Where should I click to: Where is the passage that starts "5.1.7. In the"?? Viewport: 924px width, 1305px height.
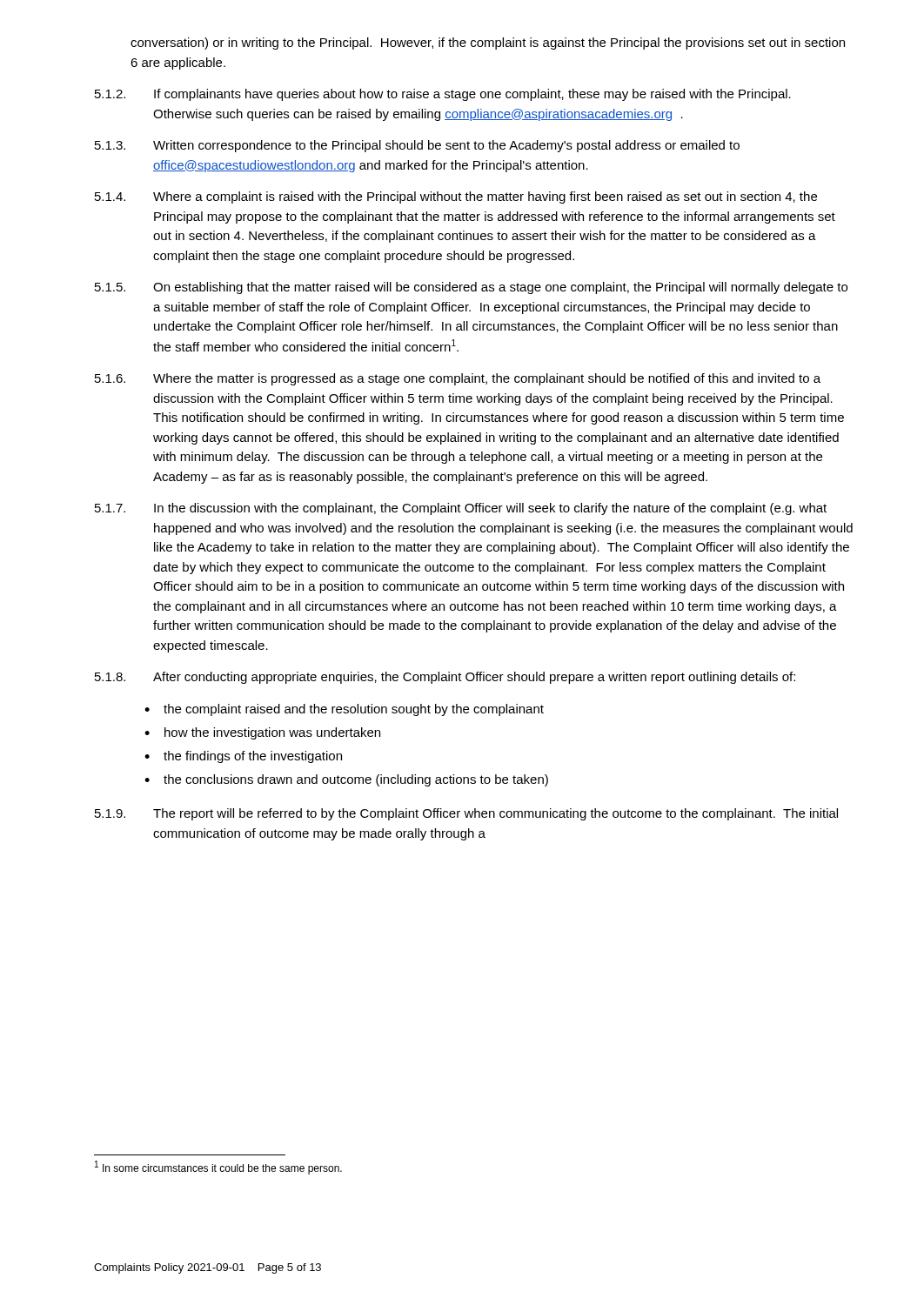[x=474, y=577]
